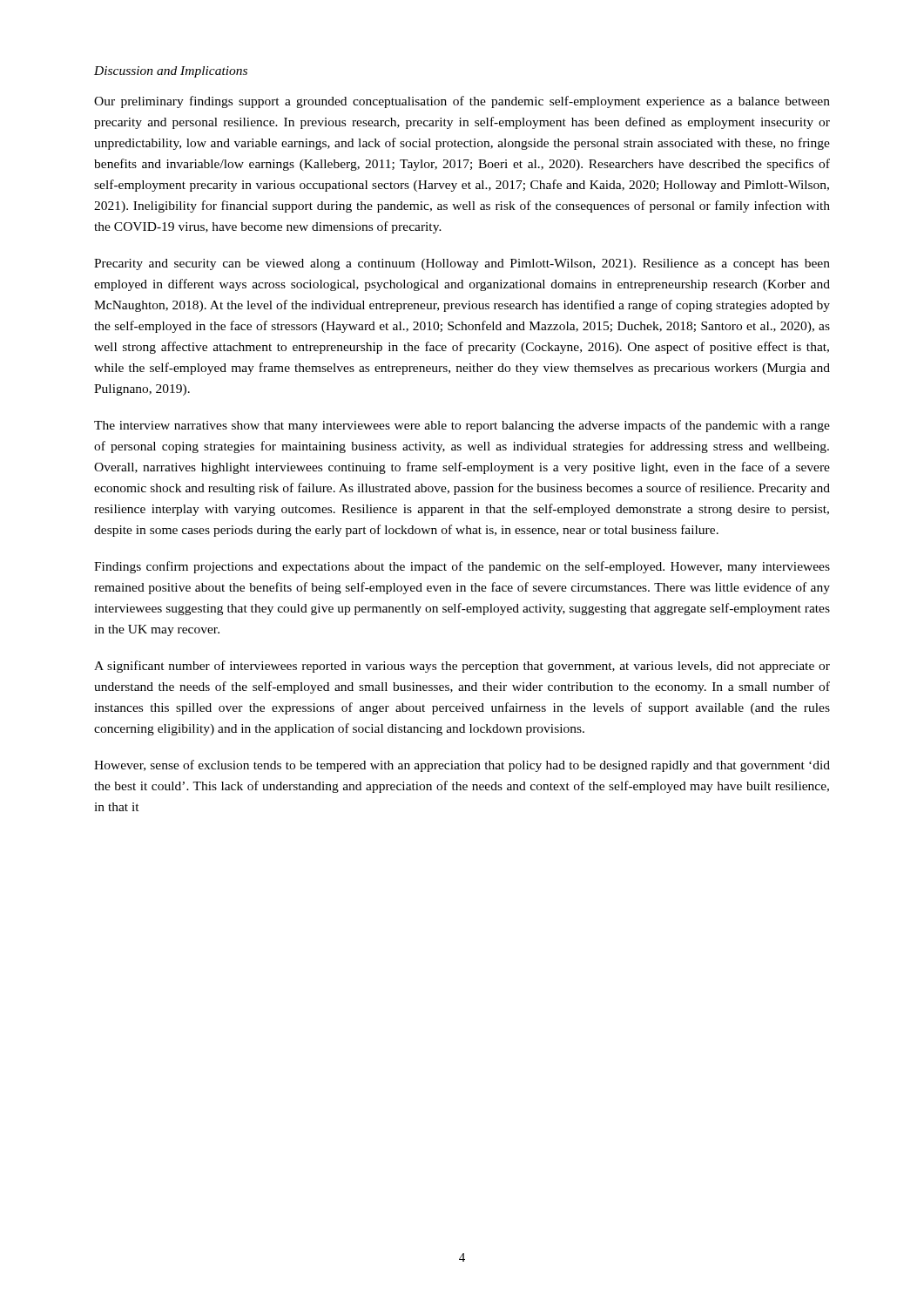Screen dimensions: 1307x924
Task: Click the passage that begins "A significant number of interviewees"
Action: (x=462, y=697)
